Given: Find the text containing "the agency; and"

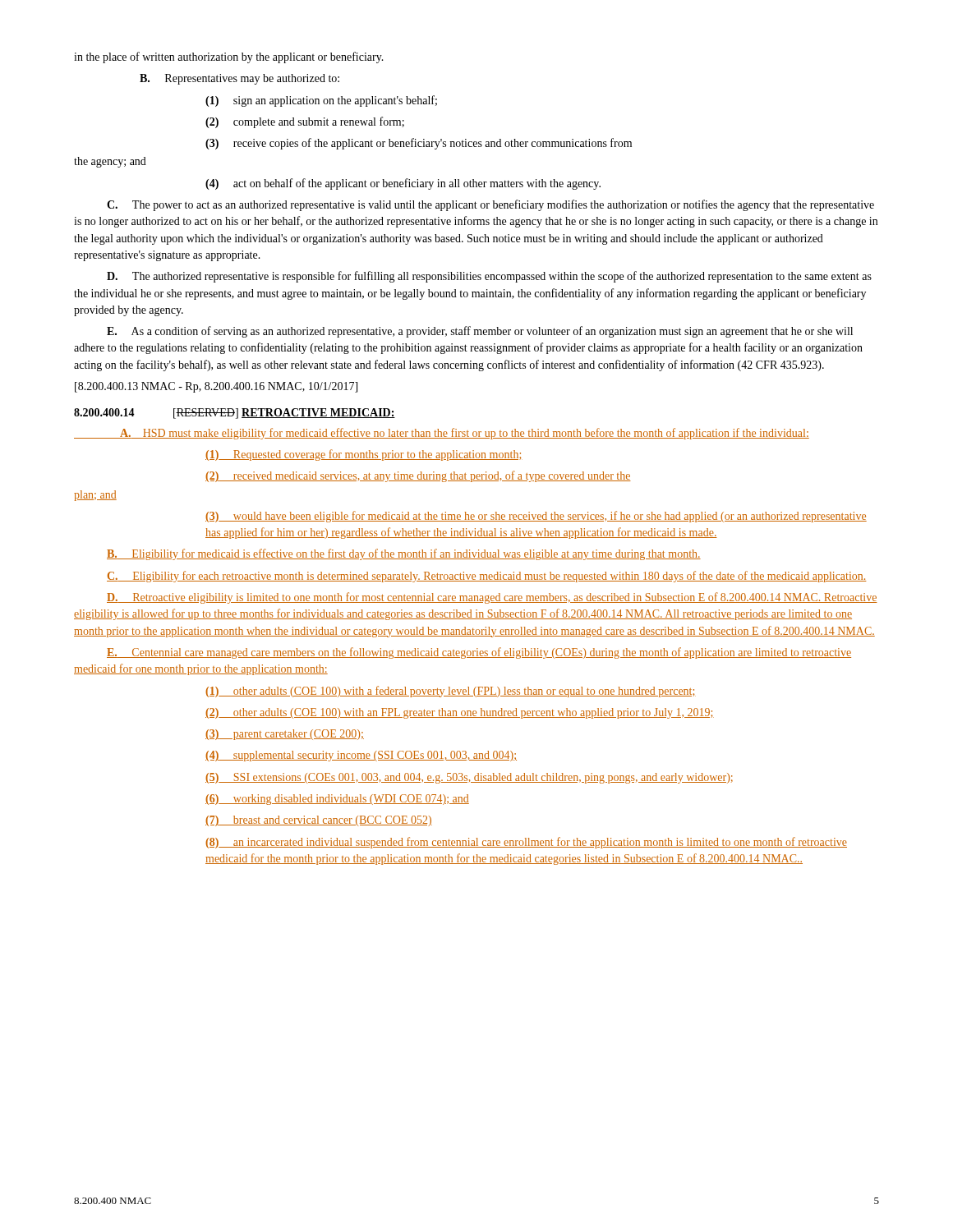Looking at the screenshot, I should [110, 162].
